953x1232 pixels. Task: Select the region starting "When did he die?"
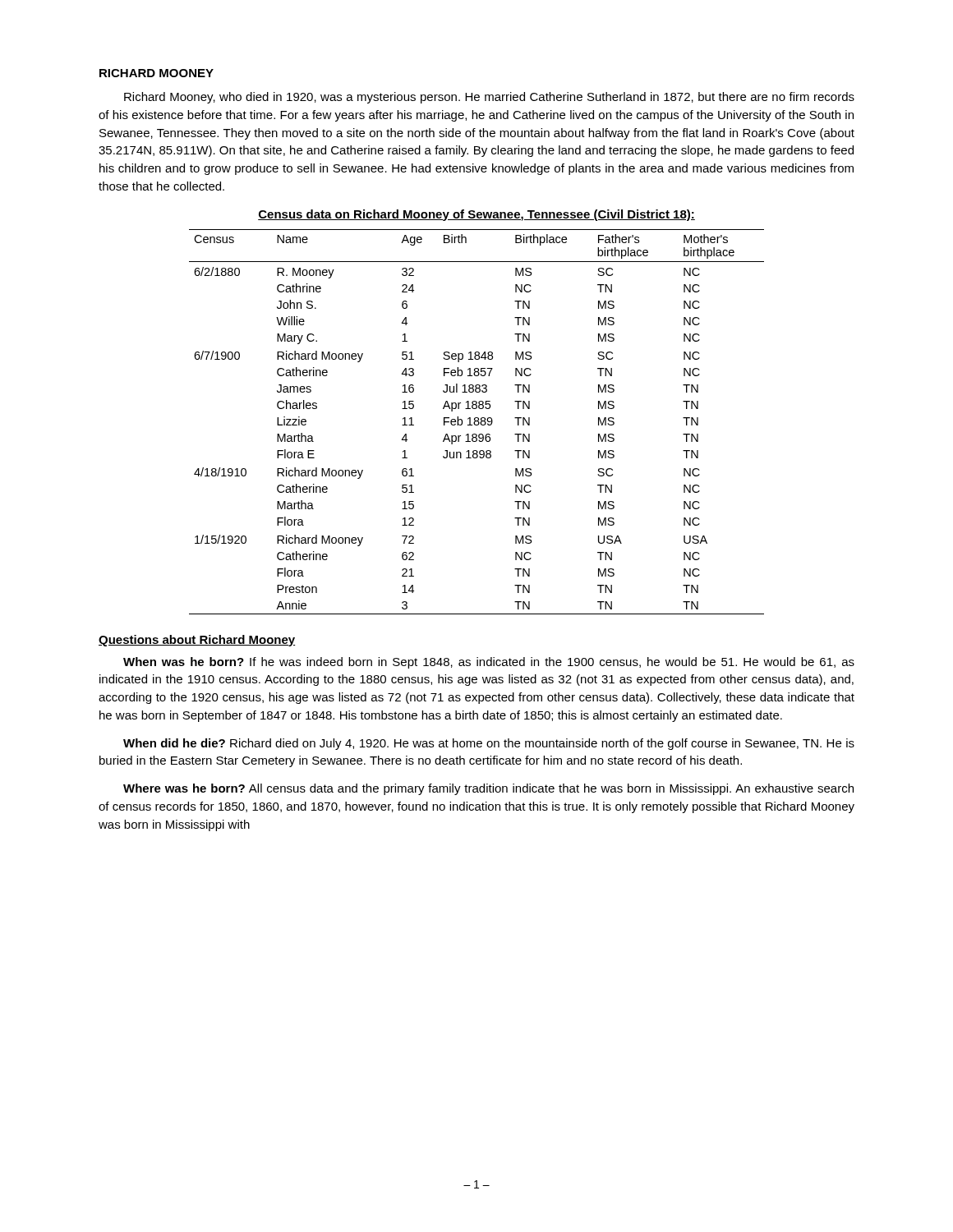476,751
